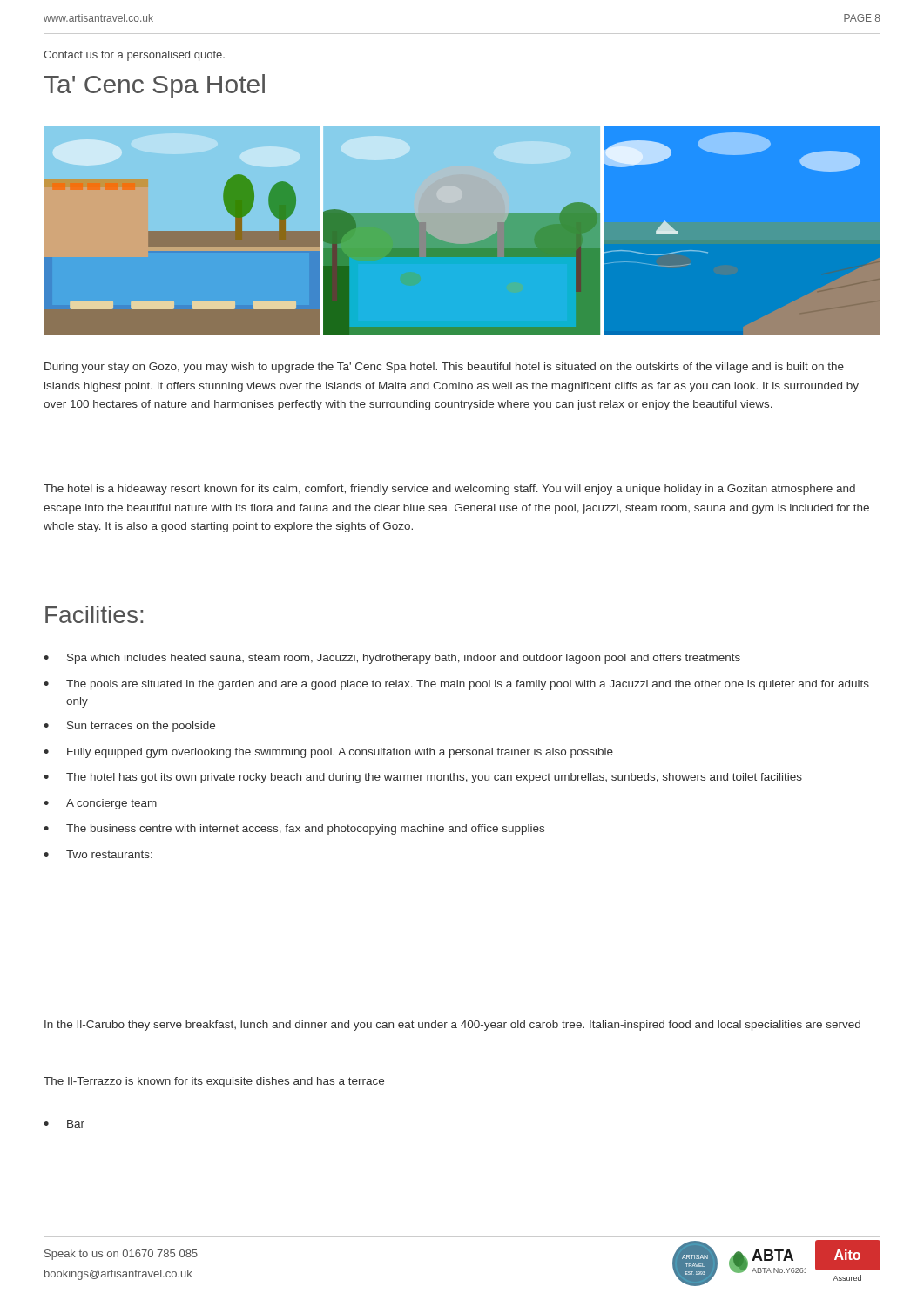Screen dimensions: 1307x924
Task: Where is the passage that starts "In the Il-Carubo they serve breakfast,"?
Action: (452, 1024)
